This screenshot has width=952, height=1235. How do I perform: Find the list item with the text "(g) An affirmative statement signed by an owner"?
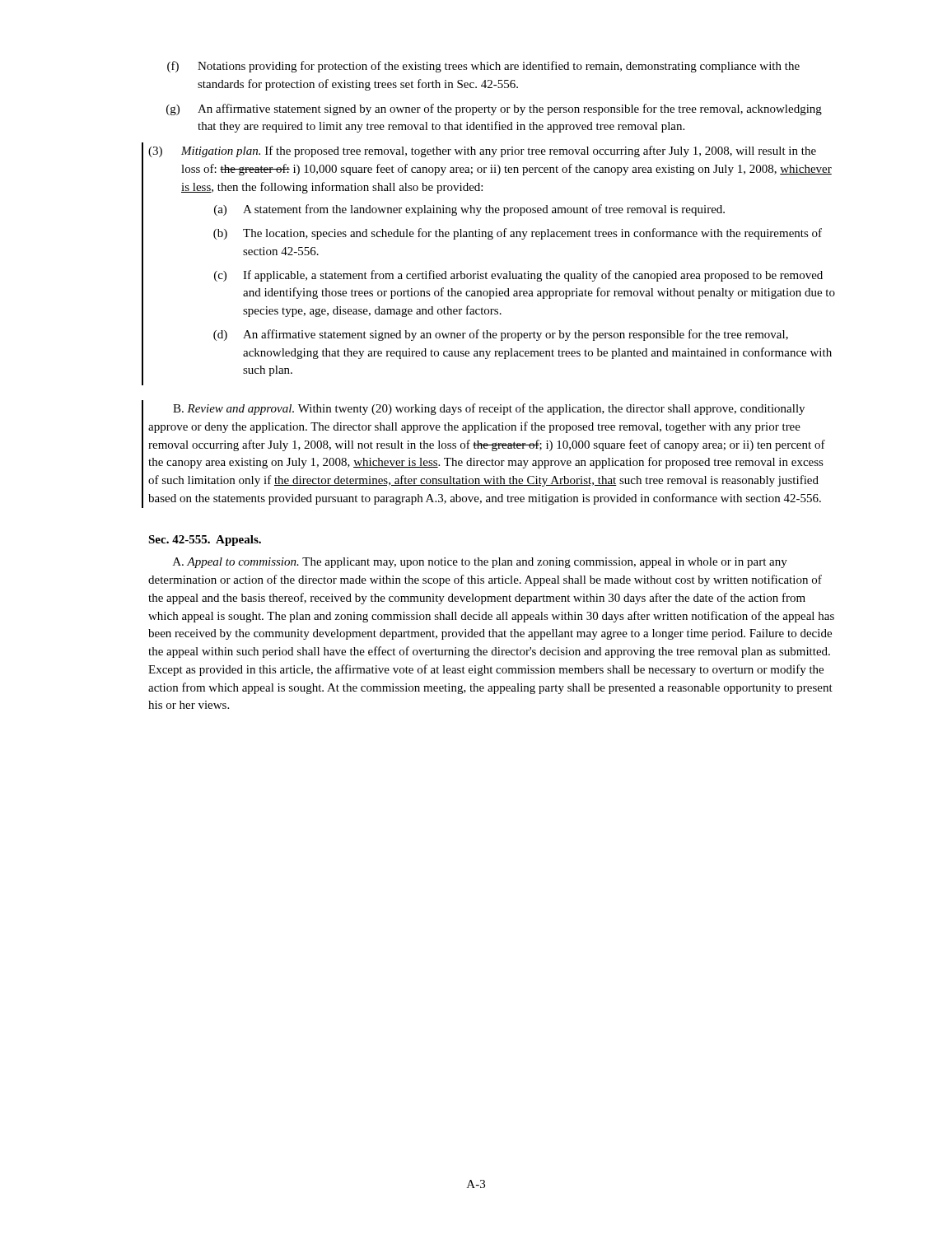(492, 118)
